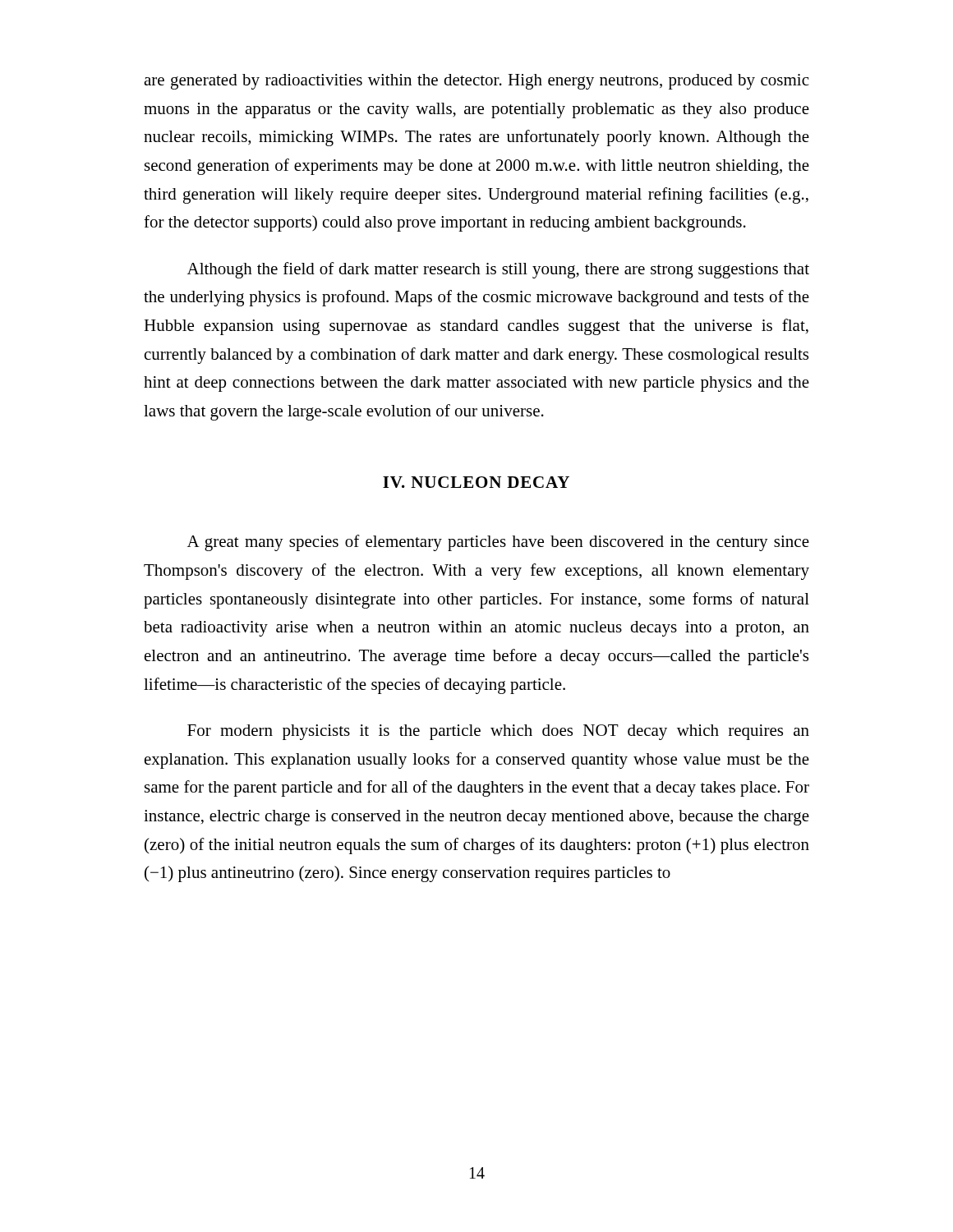The width and height of the screenshot is (953, 1232).
Task: Click the passage that begins "Although the field"
Action: (476, 340)
